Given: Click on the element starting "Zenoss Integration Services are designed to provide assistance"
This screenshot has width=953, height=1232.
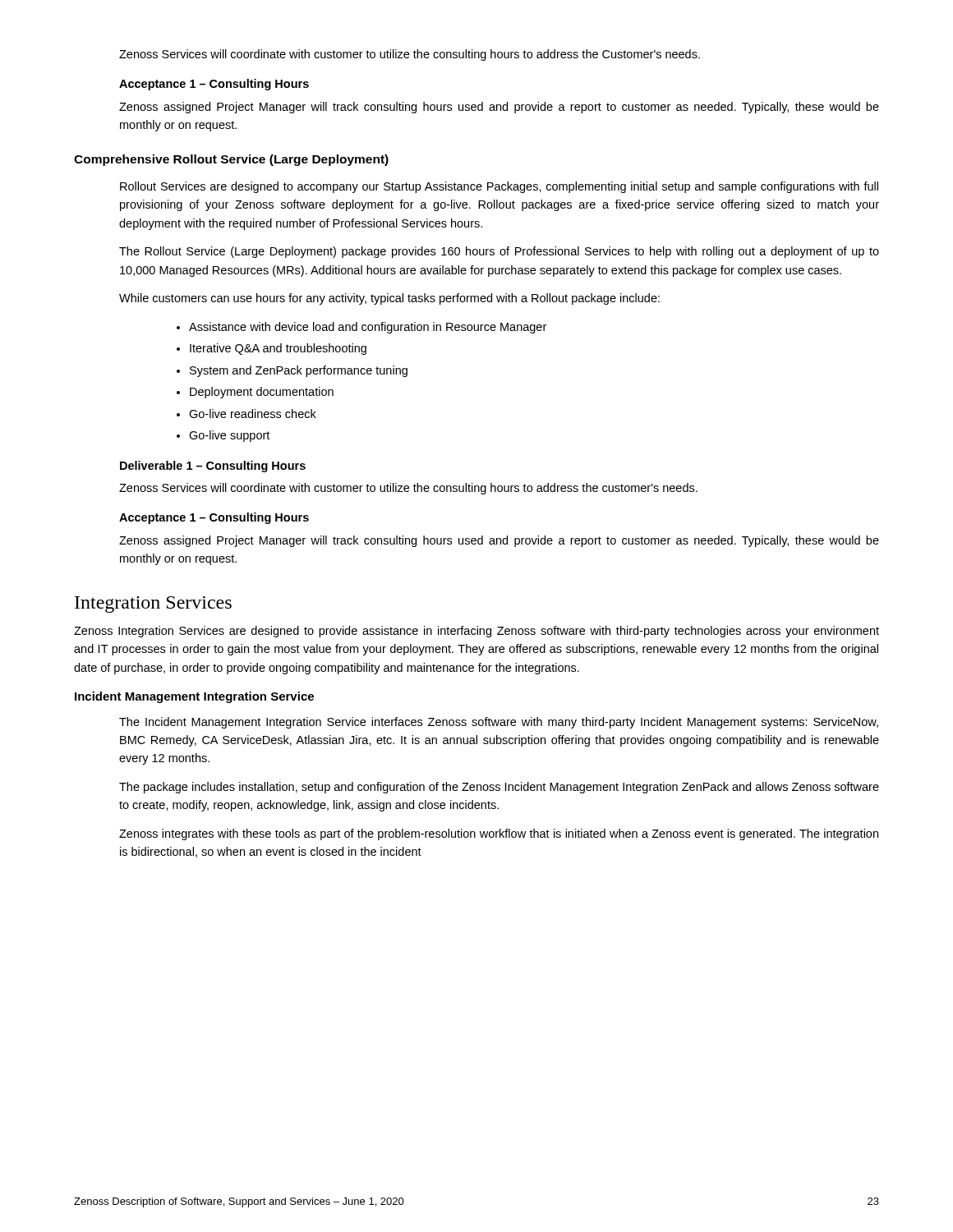Looking at the screenshot, I should pyautogui.click(x=476, y=649).
